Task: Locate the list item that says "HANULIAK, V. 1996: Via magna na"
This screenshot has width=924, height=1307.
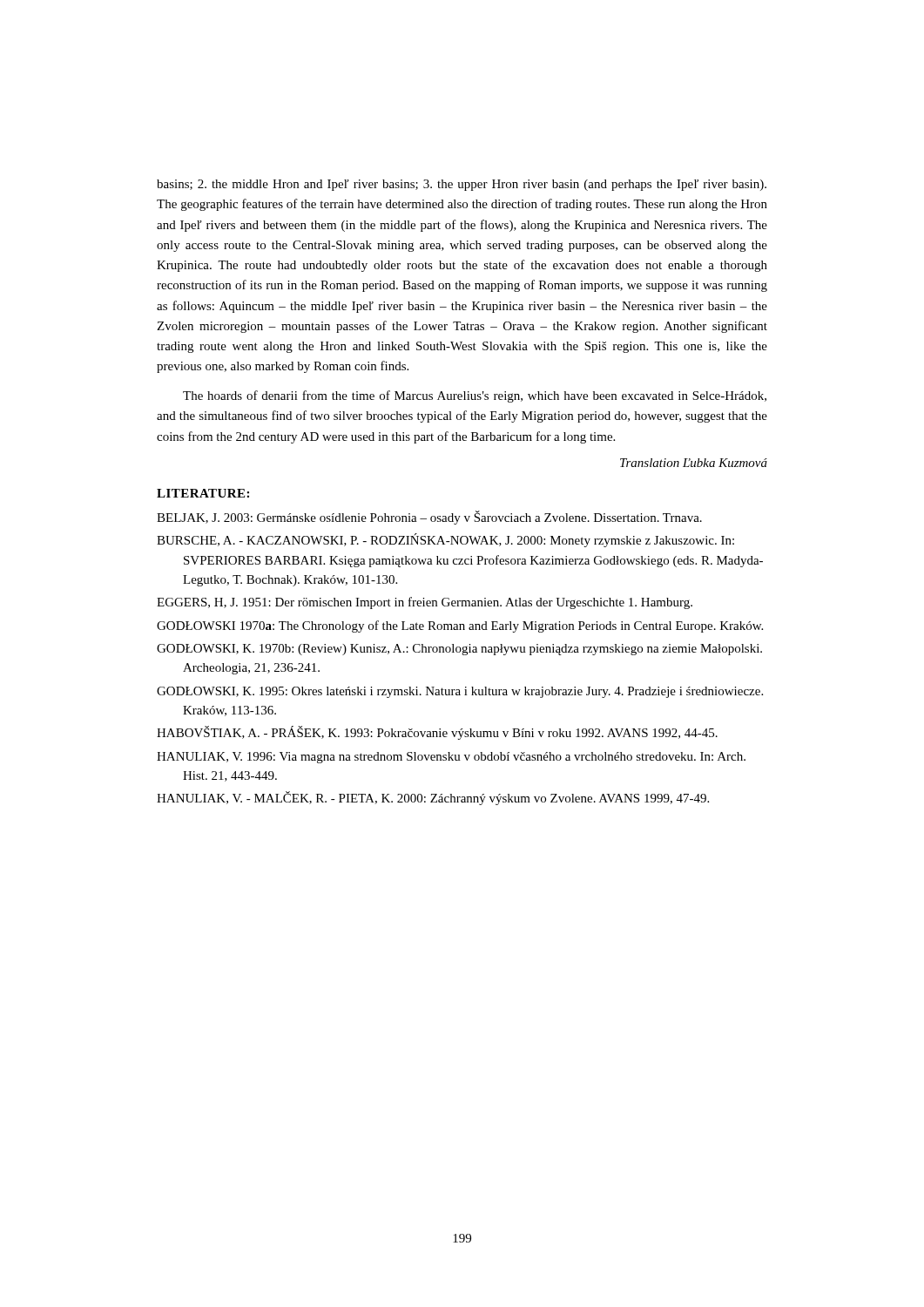Action: point(452,766)
